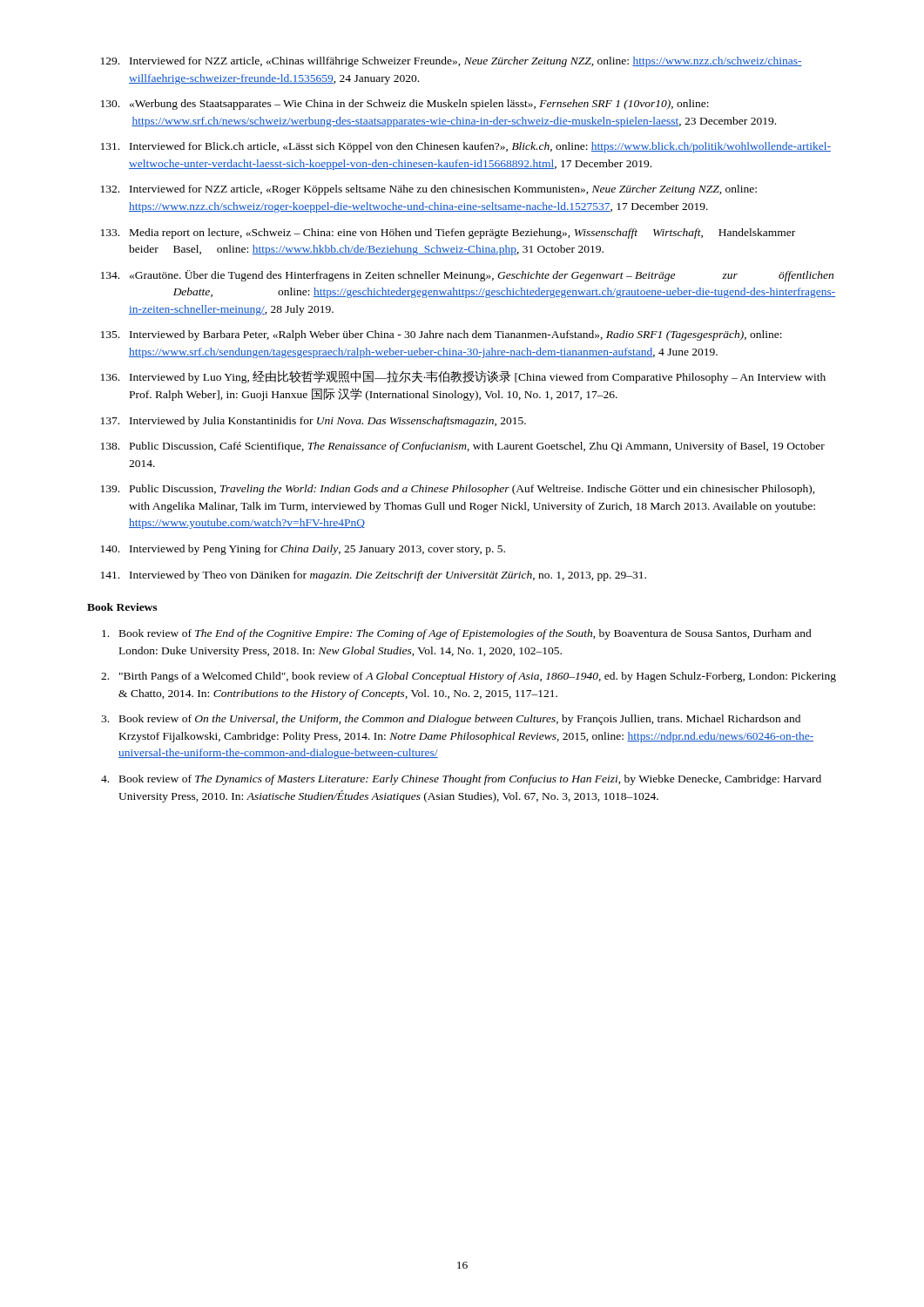
Task: Click the passage that begins "133. Media report on lecture, «Schweiz – China:"
Action: (x=462, y=241)
